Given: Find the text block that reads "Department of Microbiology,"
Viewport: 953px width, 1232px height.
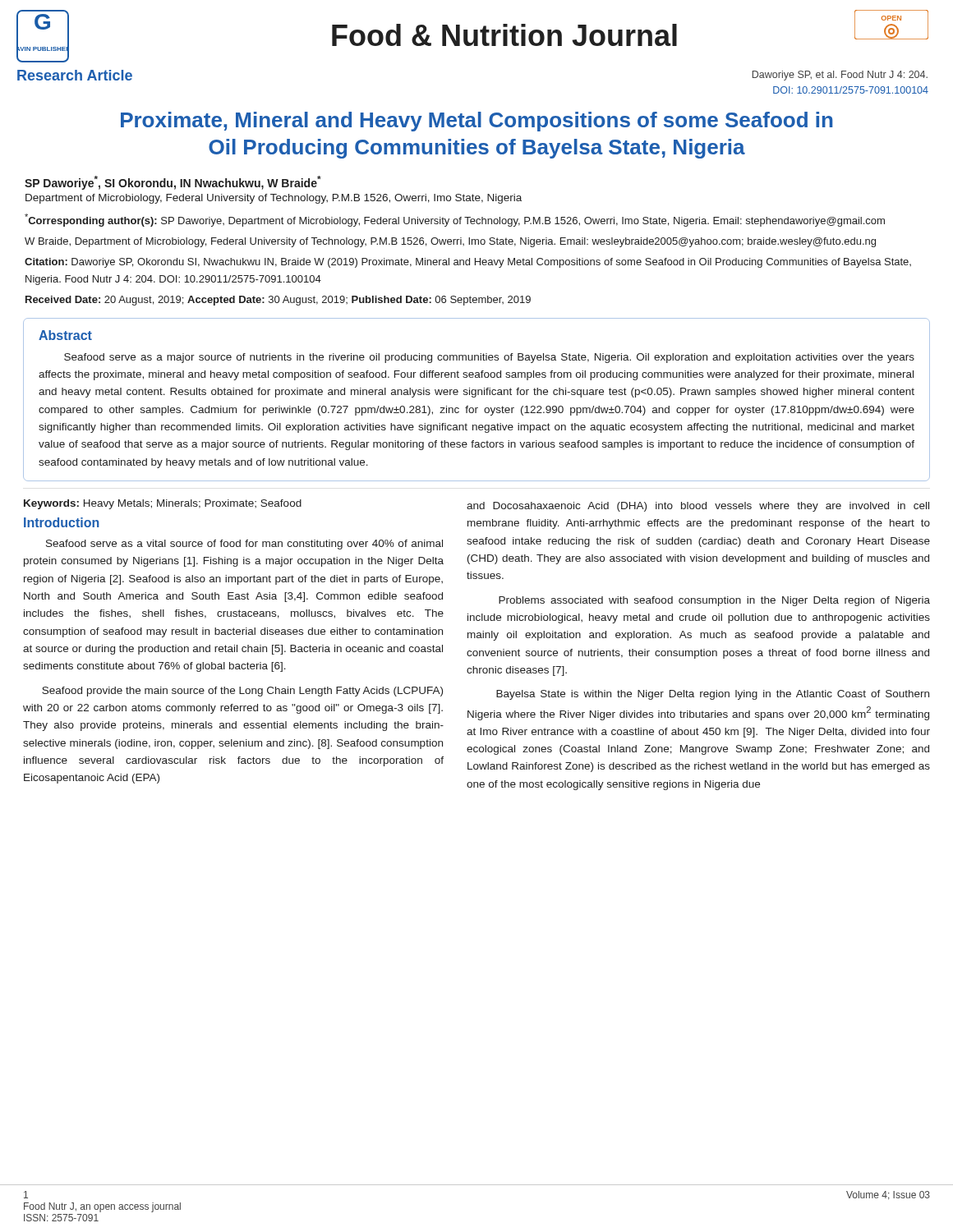Looking at the screenshot, I should click(x=273, y=197).
